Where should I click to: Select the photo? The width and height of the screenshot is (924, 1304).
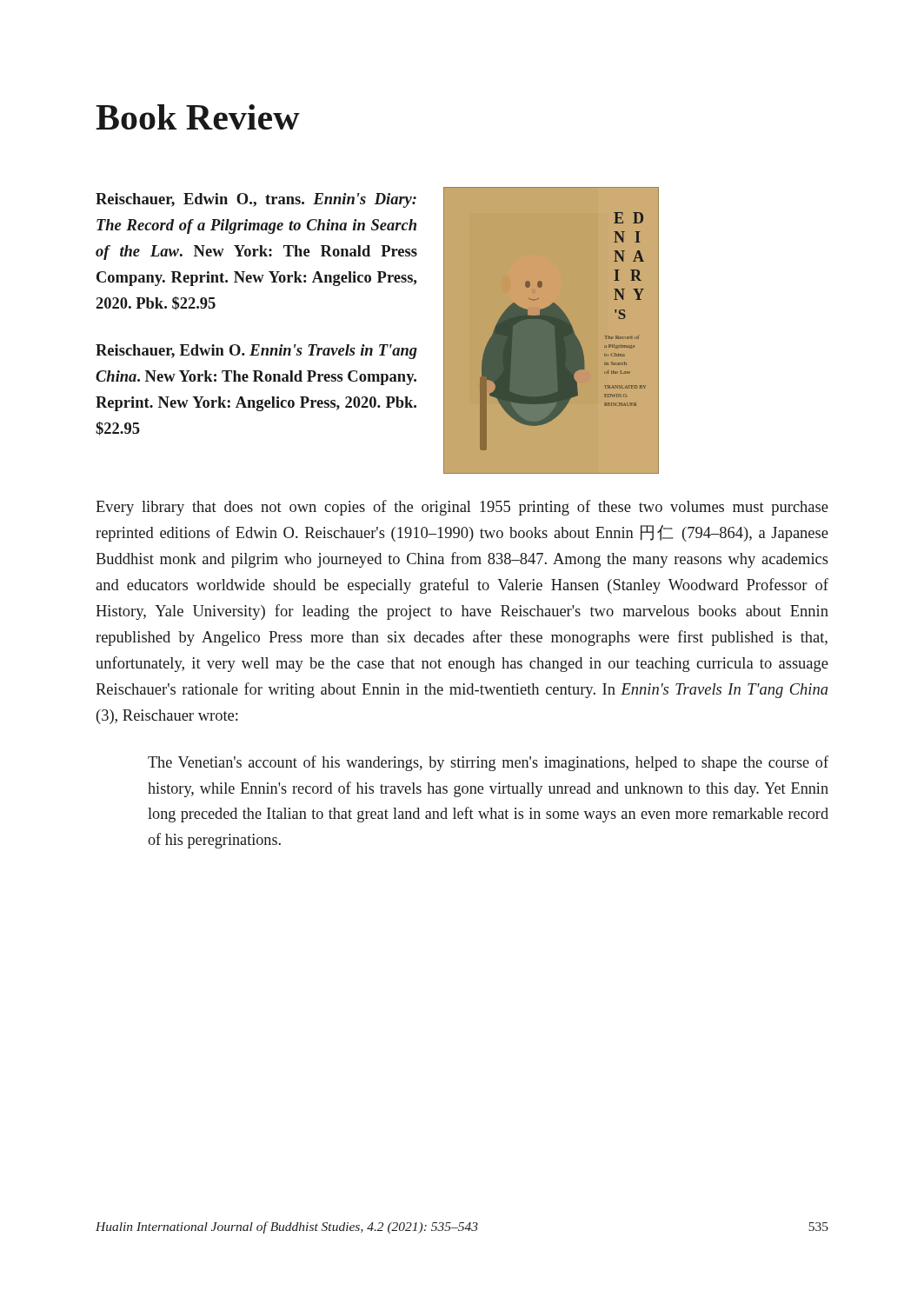(x=551, y=332)
